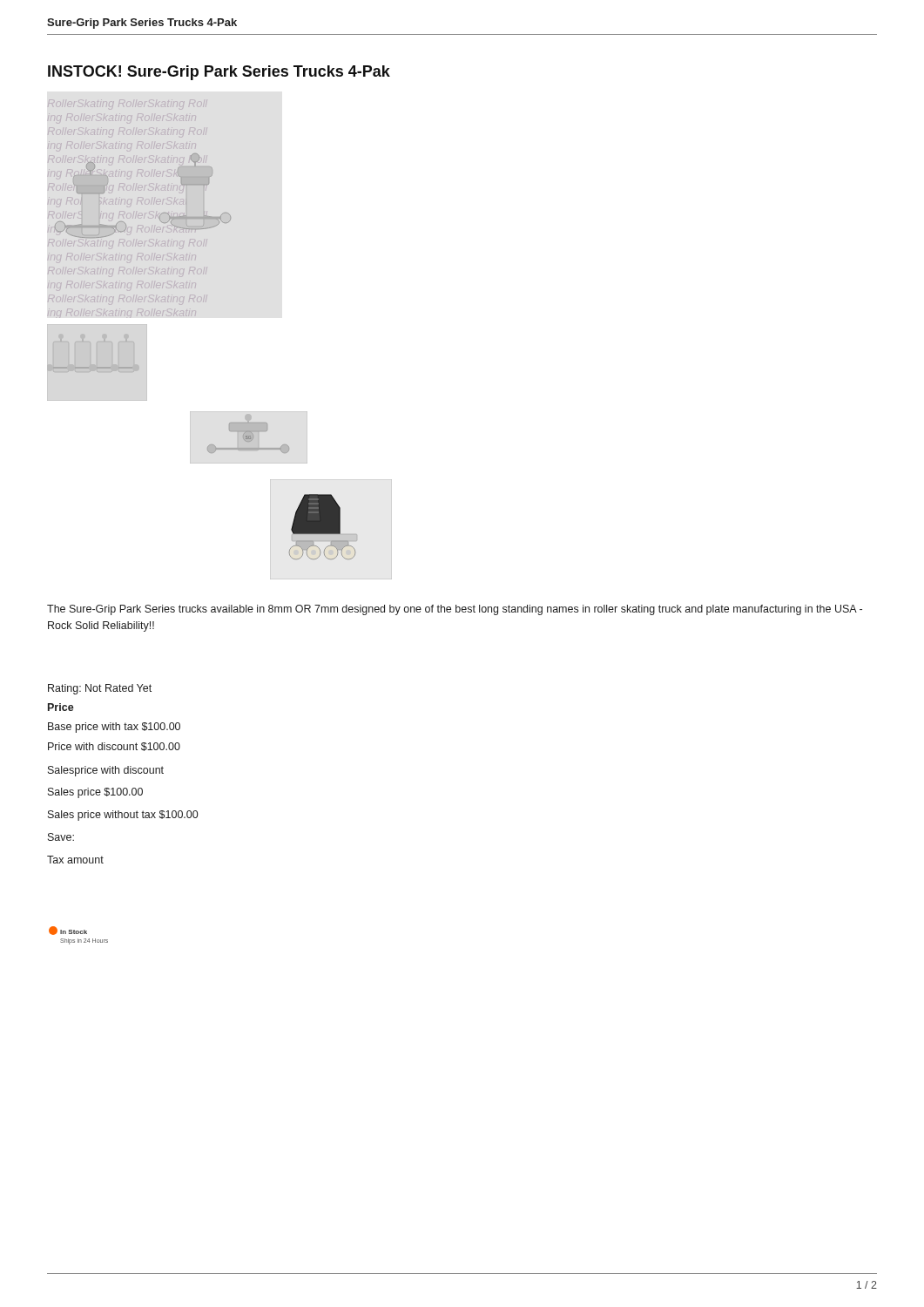This screenshot has height=1307, width=924.
Task: Select the text containing "Salesprice with discount"
Action: pos(105,770)
